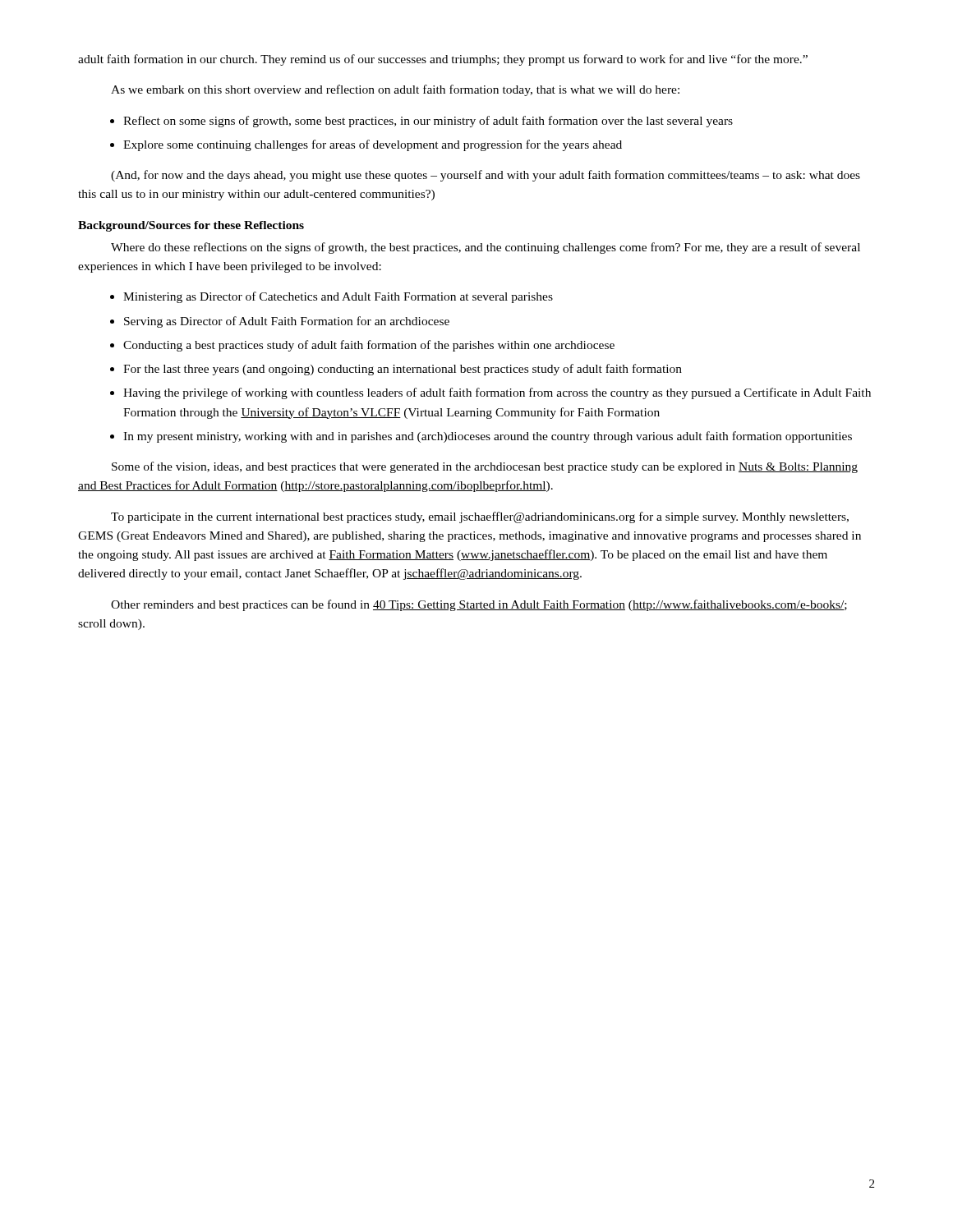Click the passage that begins "Ministering as Director"

pos(338,296)
